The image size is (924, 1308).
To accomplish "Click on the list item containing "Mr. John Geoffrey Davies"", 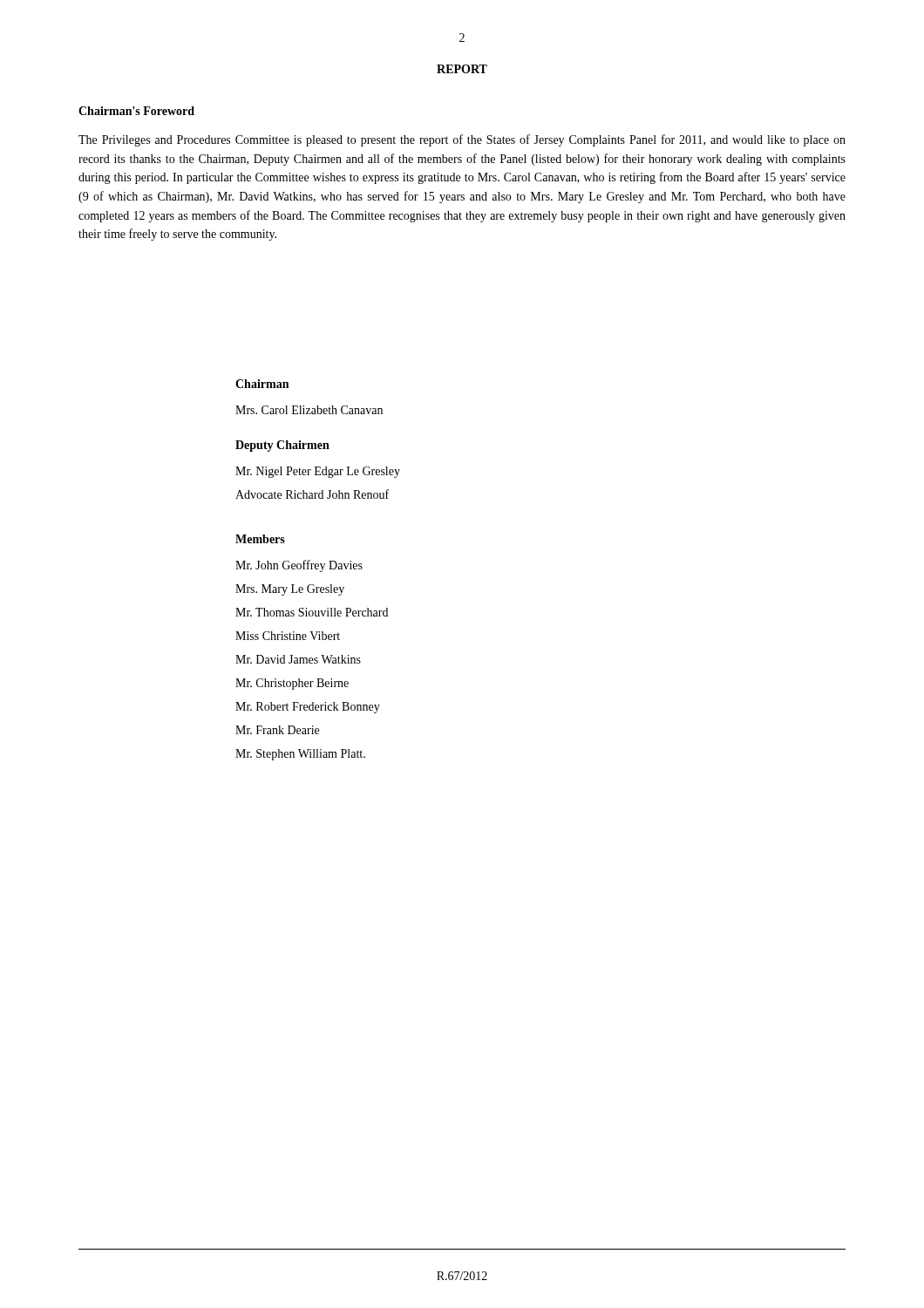I will pos(299,565).
